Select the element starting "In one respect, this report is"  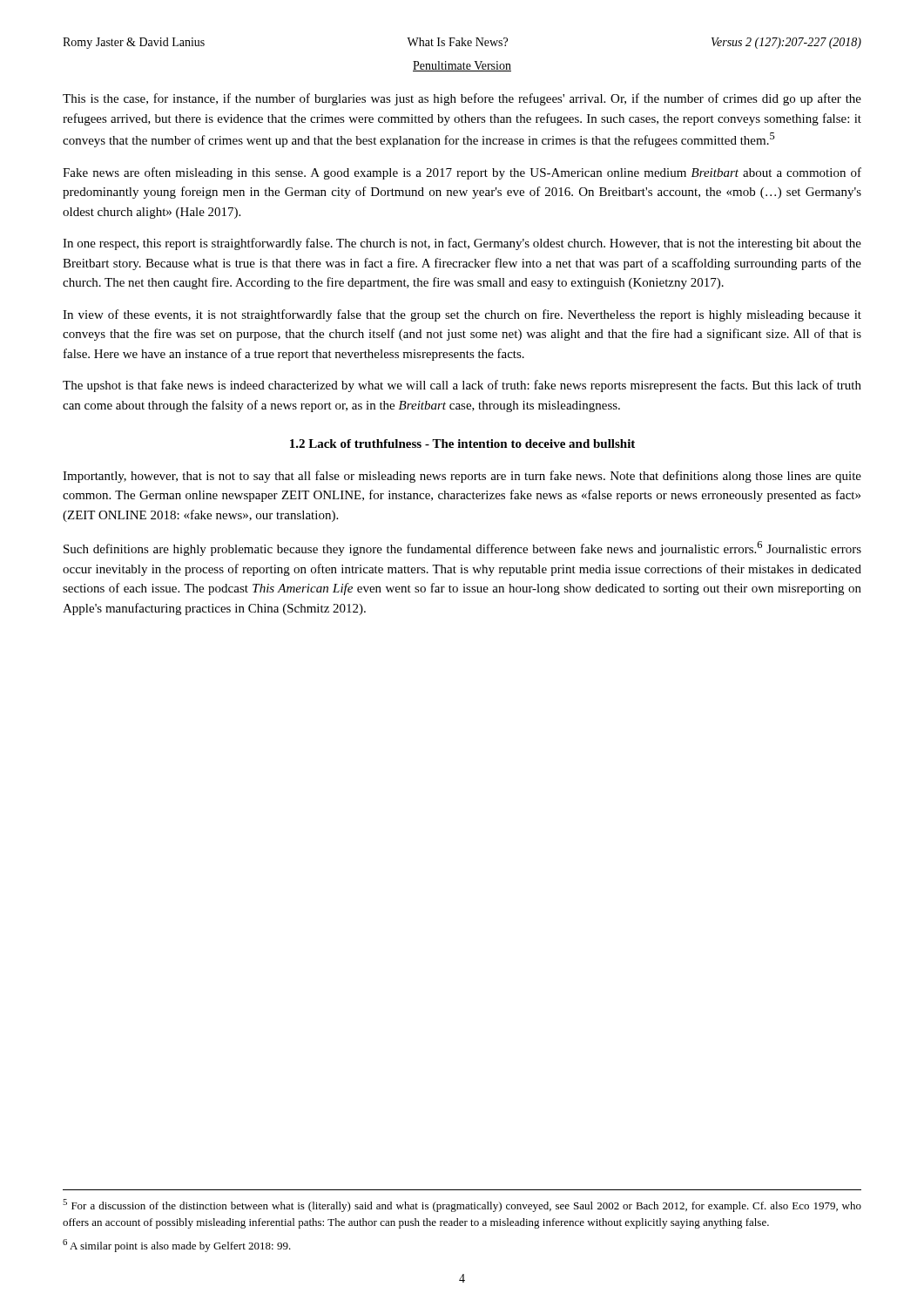tap(462, 263)
